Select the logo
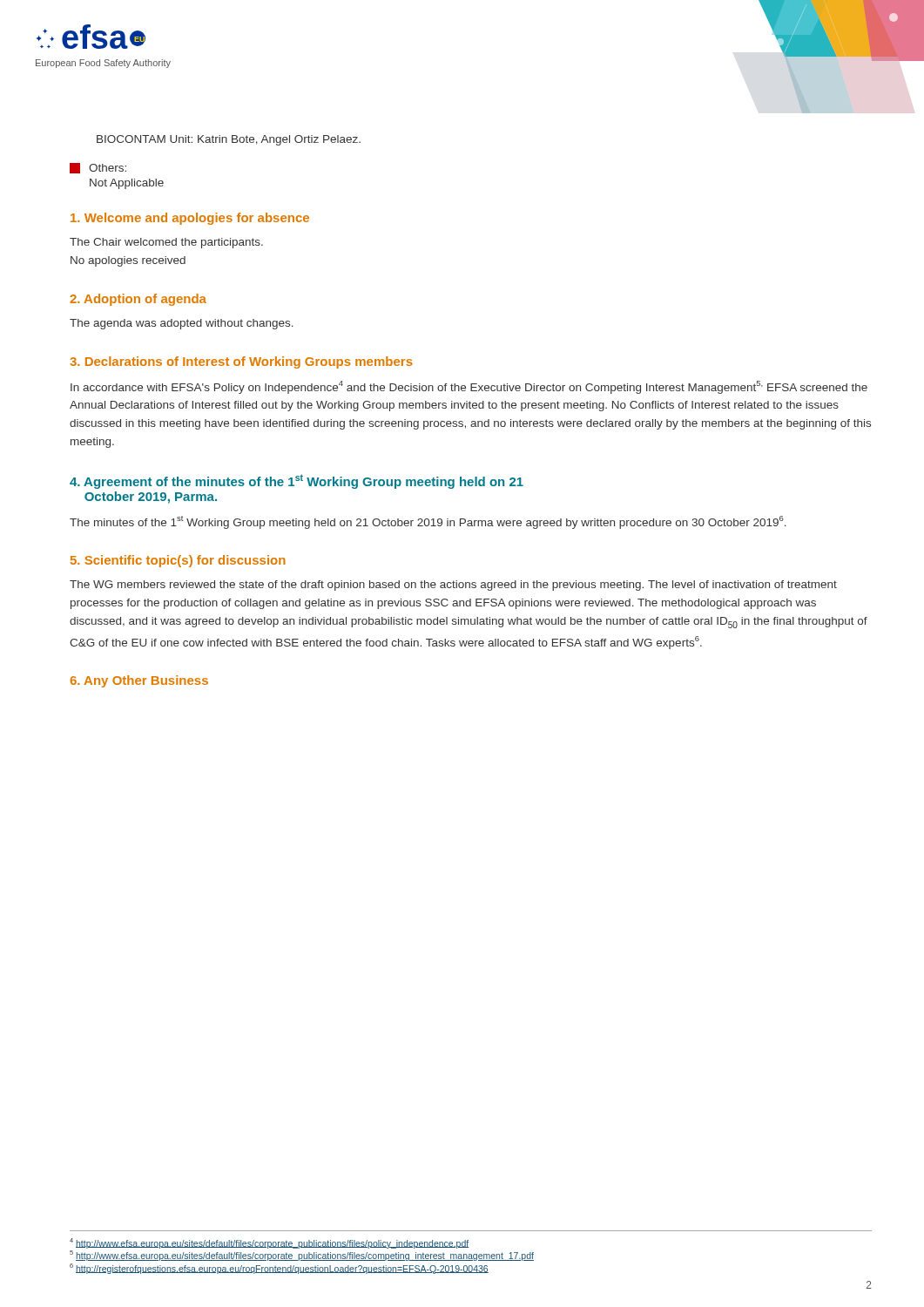 (105, 47)
